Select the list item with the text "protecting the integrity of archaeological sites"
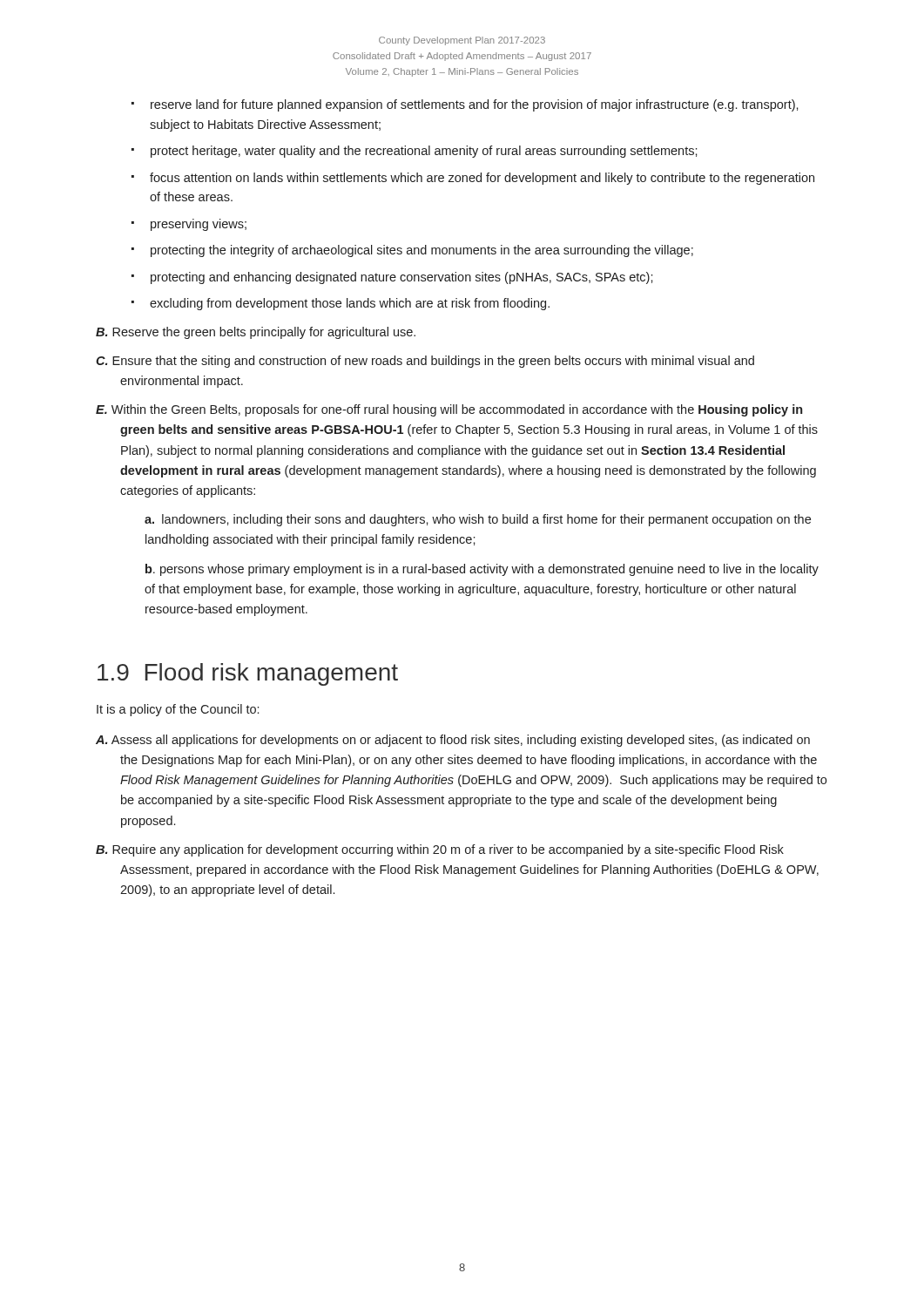 pos(479,250)
